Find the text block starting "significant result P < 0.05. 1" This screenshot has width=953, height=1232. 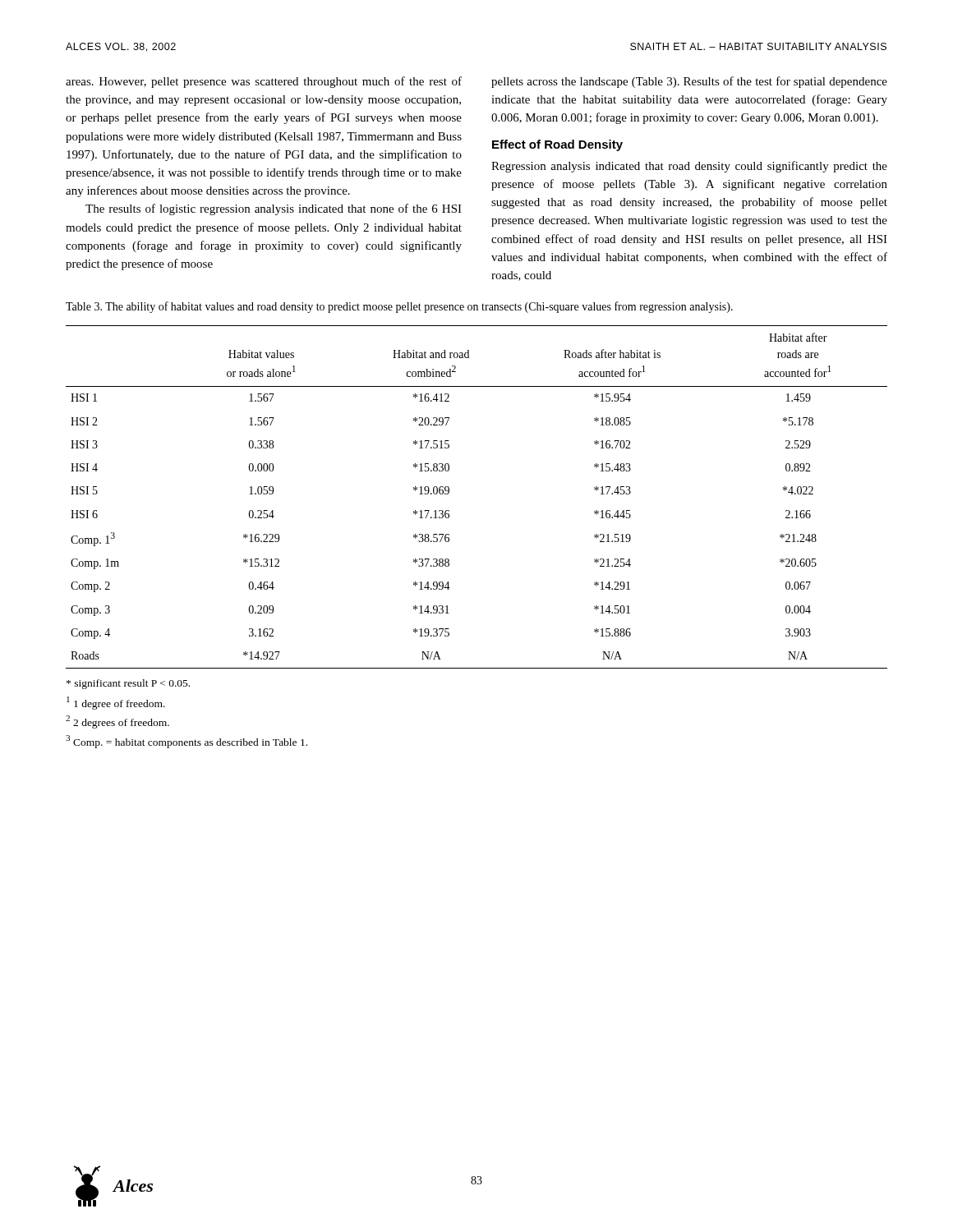pyautogui.click(x=128, y=684)
